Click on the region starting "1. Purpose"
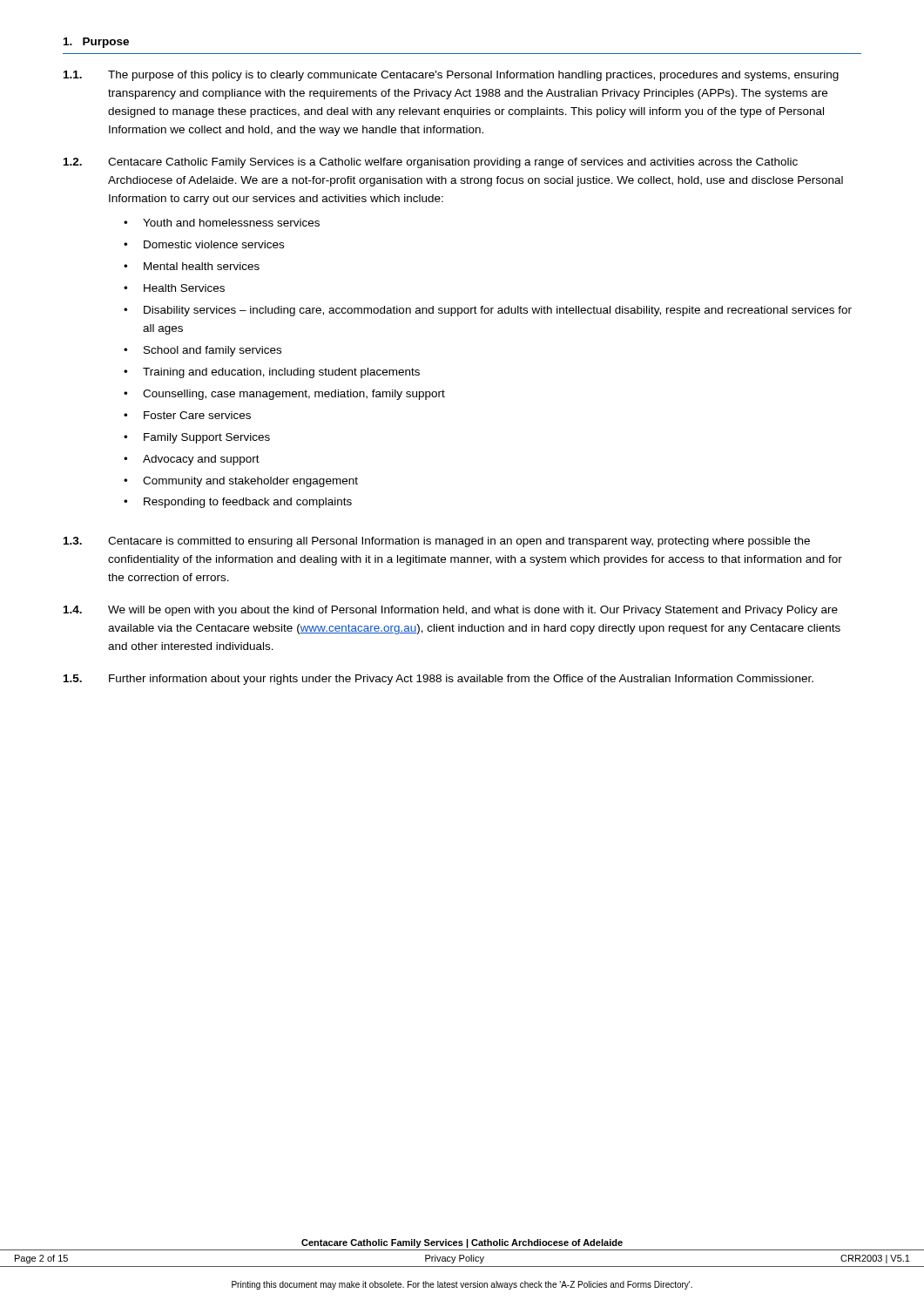This screenshot has height=1307, width=924. (x=96, y=41)
